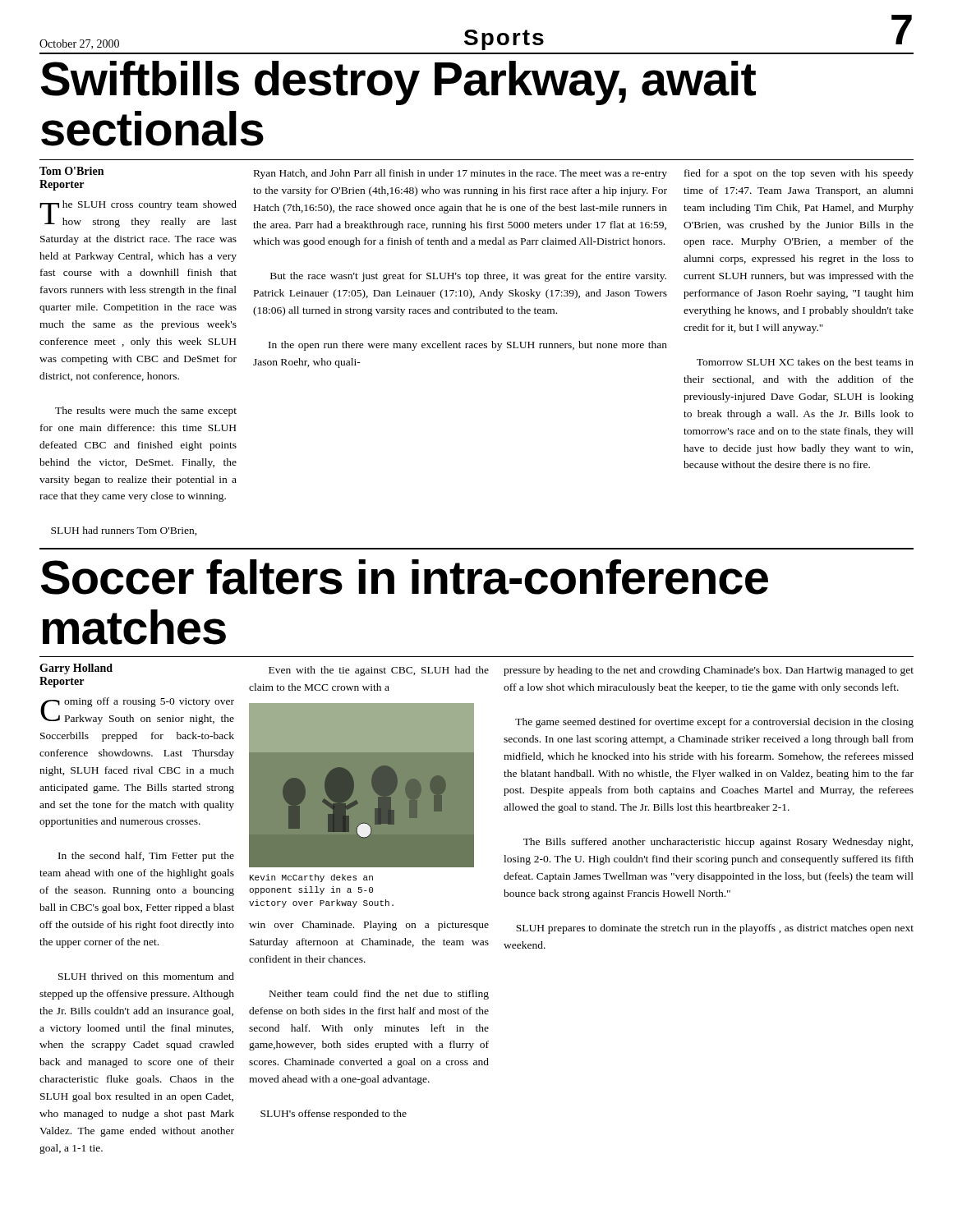Image resolution: width=953 pixels, height=1232 pixels.
Task: Locate the caption that opens with "Kevin McCarthy dekes an opponent silly in"
Action: click(322, 891)
